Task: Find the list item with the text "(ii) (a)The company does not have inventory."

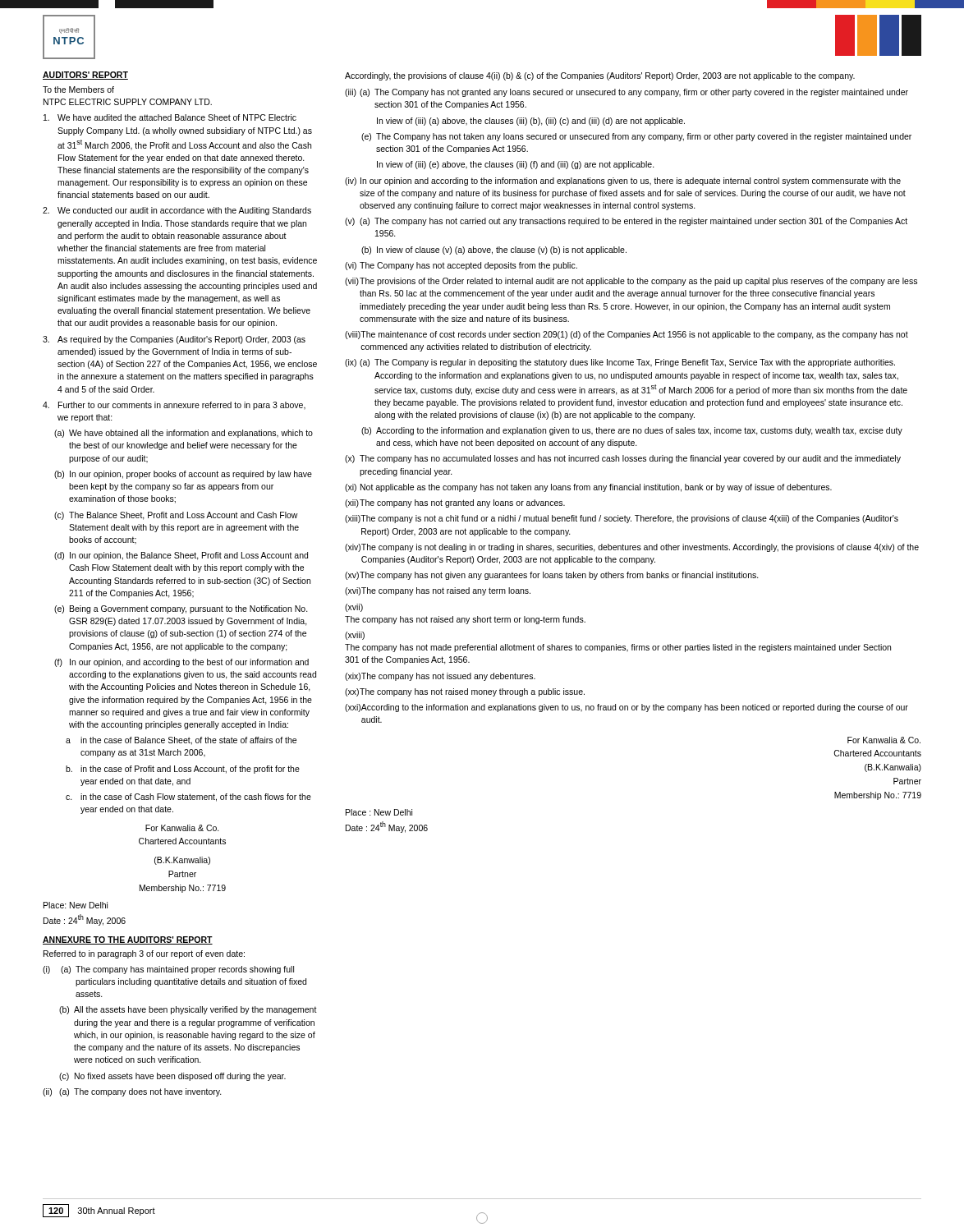Action: (x=181, y=1092)
